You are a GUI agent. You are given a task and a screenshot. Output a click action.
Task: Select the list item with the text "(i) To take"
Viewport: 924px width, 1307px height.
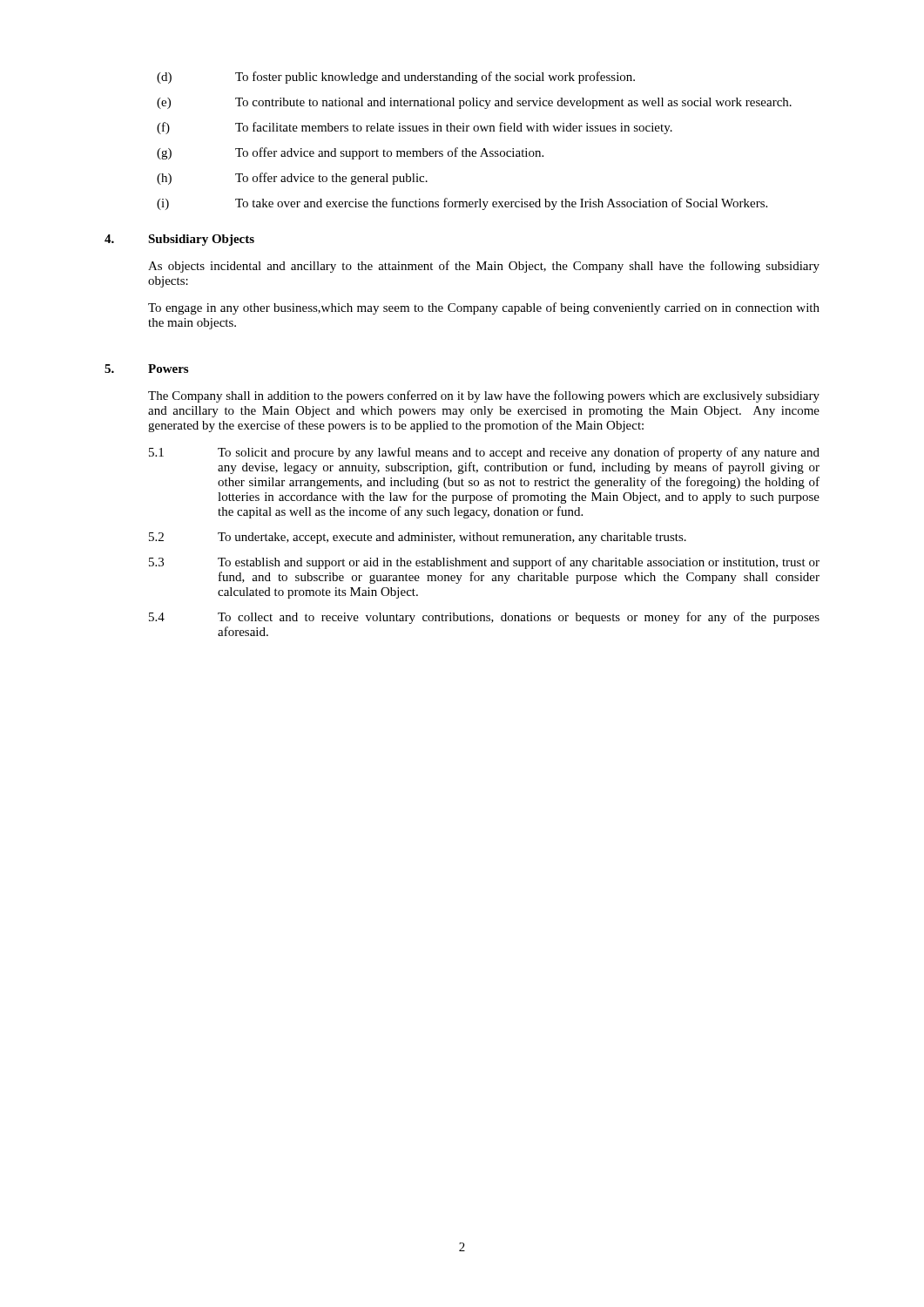(462, 203)
